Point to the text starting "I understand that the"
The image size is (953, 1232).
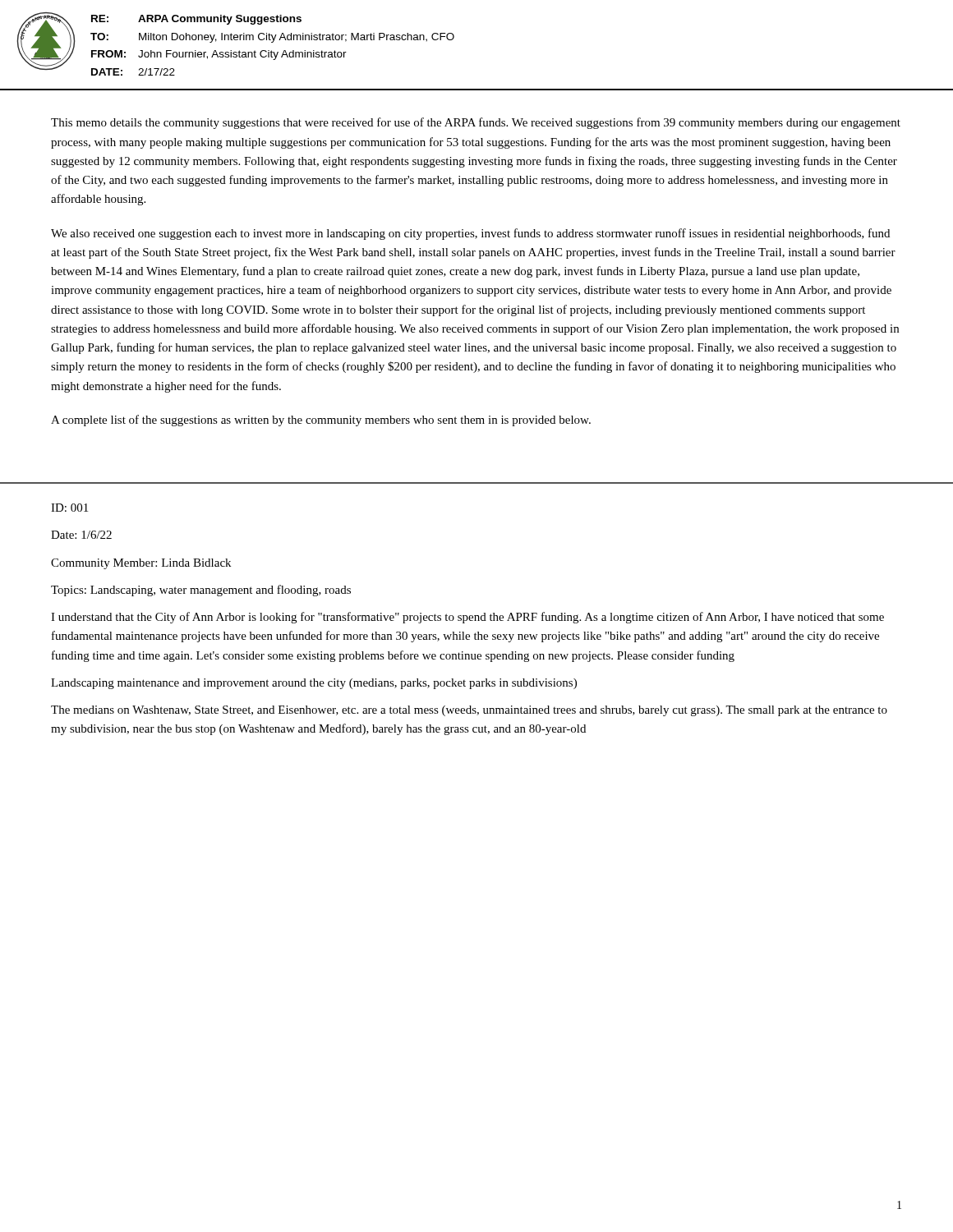[476, 637]
